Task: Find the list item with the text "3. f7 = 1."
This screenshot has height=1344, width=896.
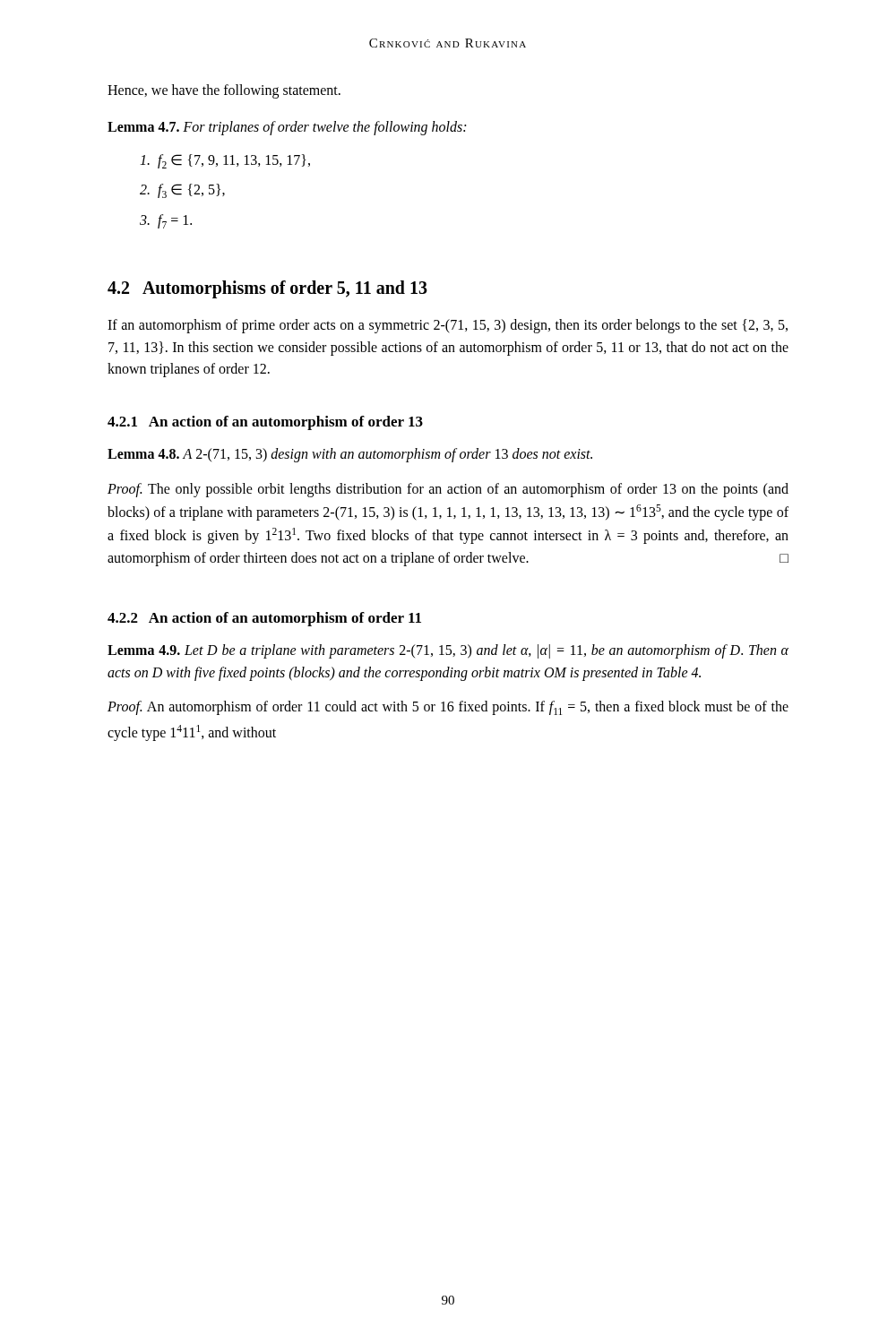Action: point(166,221)
